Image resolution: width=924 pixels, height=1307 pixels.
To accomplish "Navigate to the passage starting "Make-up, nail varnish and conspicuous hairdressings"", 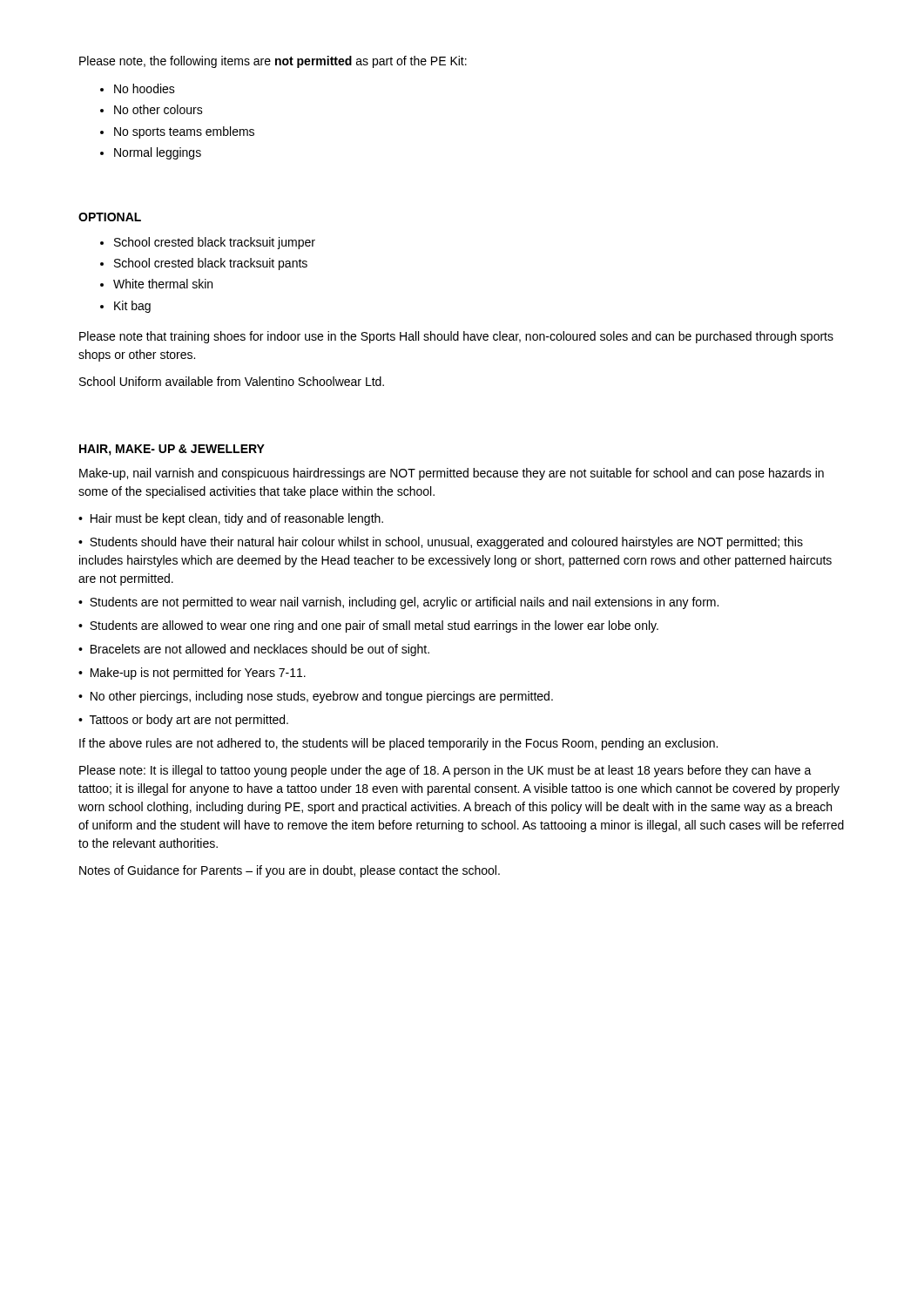I will [451, 482].
